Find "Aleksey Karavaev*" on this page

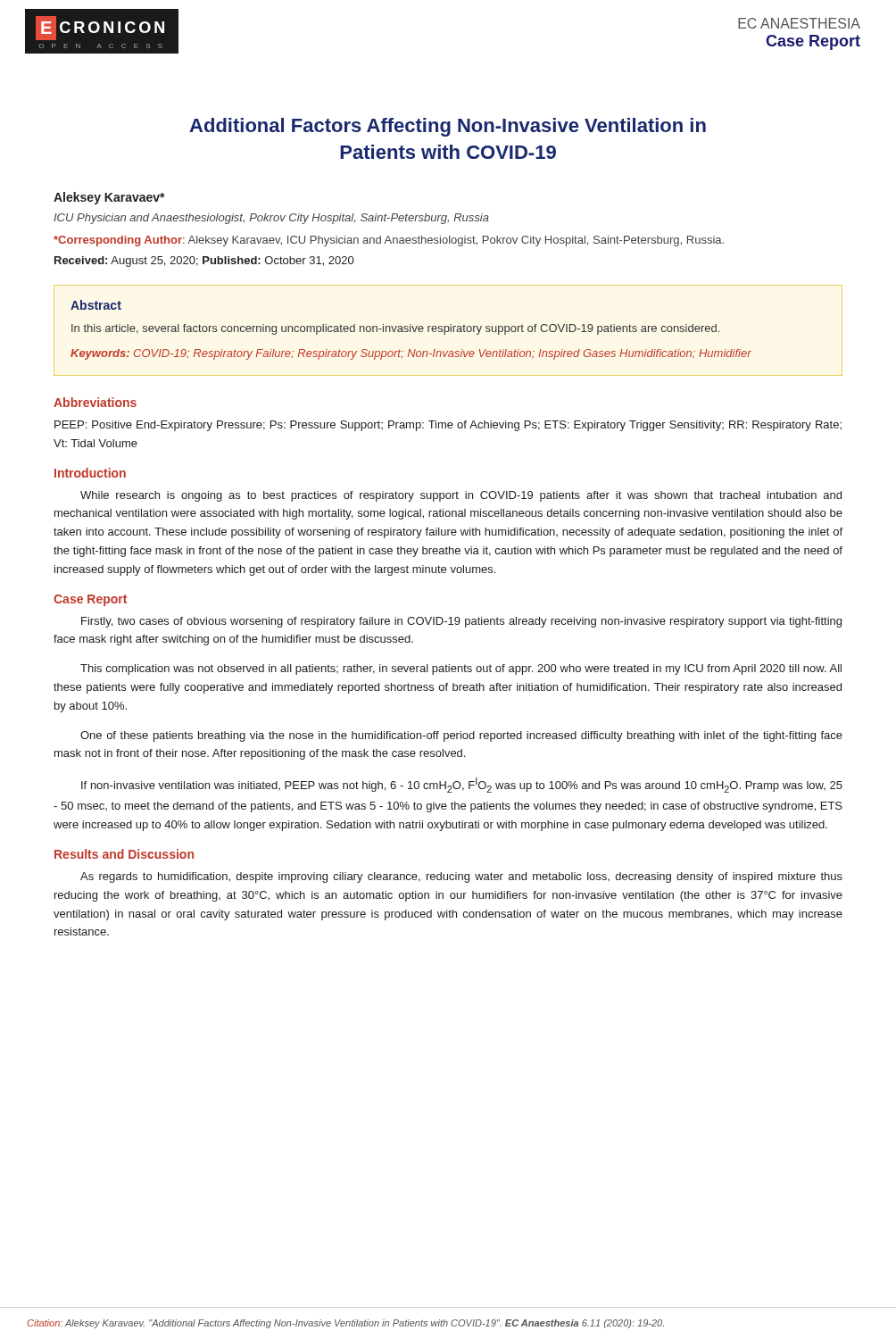(x=109, y=197)
